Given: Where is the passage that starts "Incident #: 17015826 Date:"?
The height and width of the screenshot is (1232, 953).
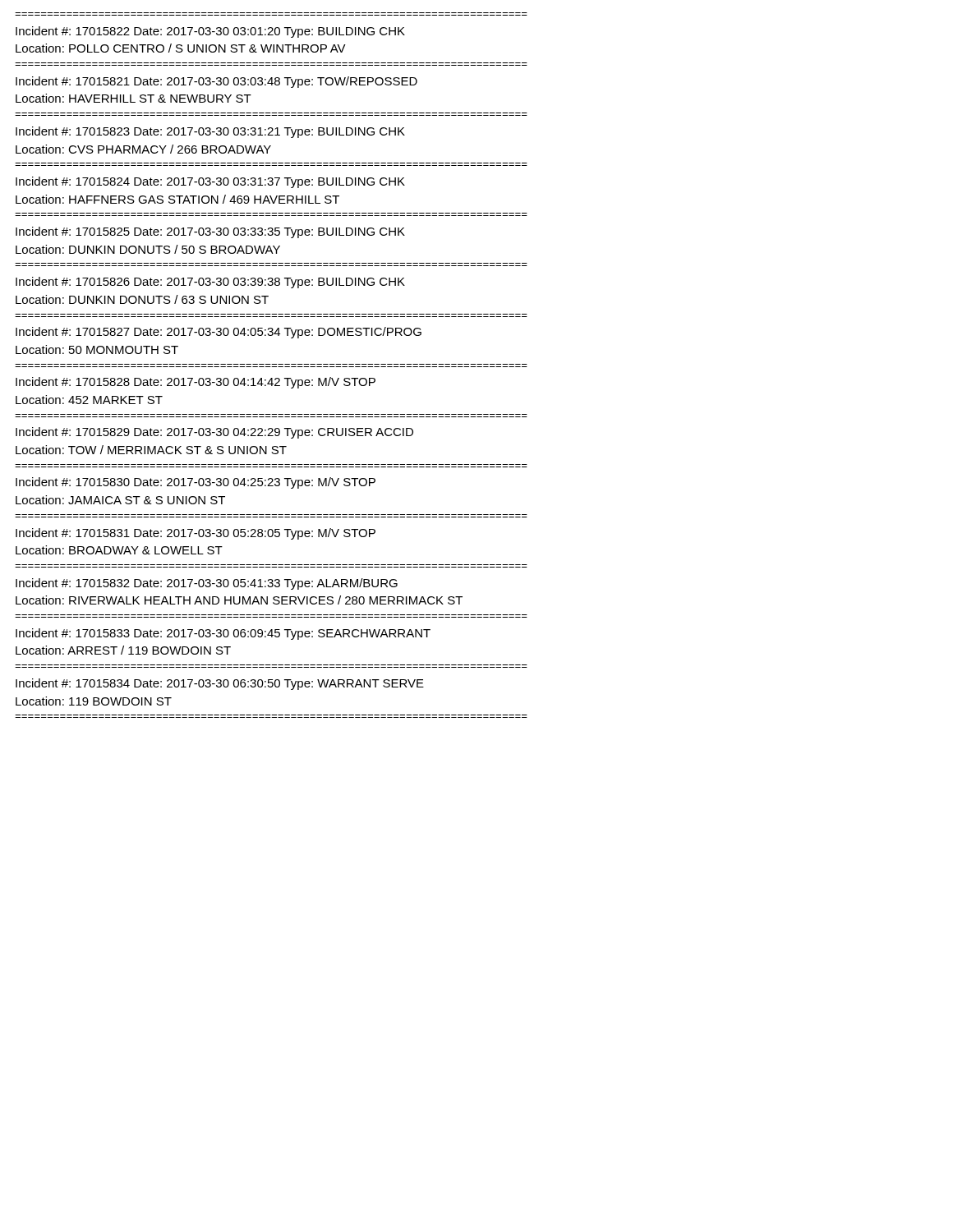Looking at the screenshot, I should coord(210,290).
